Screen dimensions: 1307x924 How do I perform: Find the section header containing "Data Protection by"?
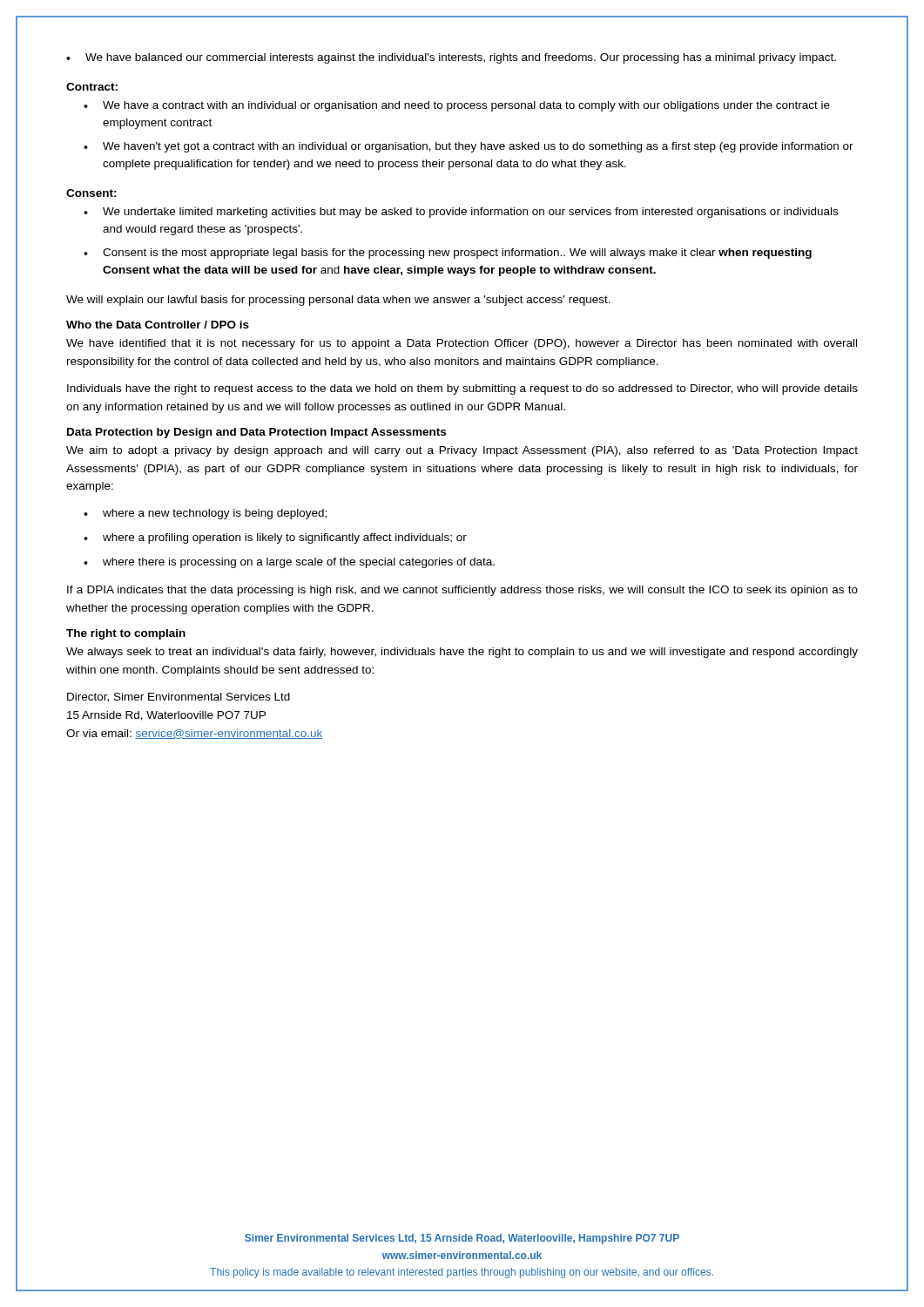click(x=256, y=431)
